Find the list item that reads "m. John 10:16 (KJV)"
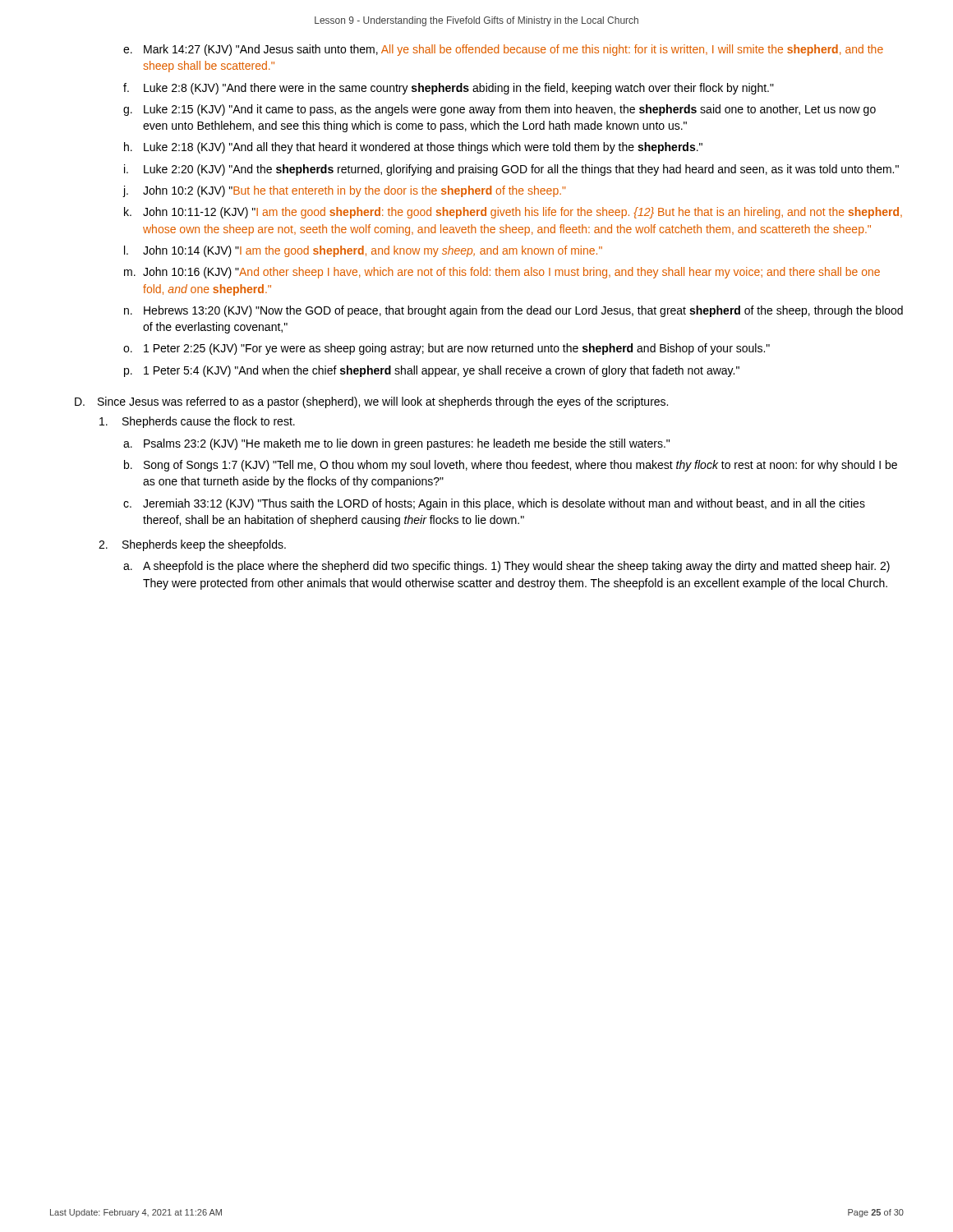 513,281
